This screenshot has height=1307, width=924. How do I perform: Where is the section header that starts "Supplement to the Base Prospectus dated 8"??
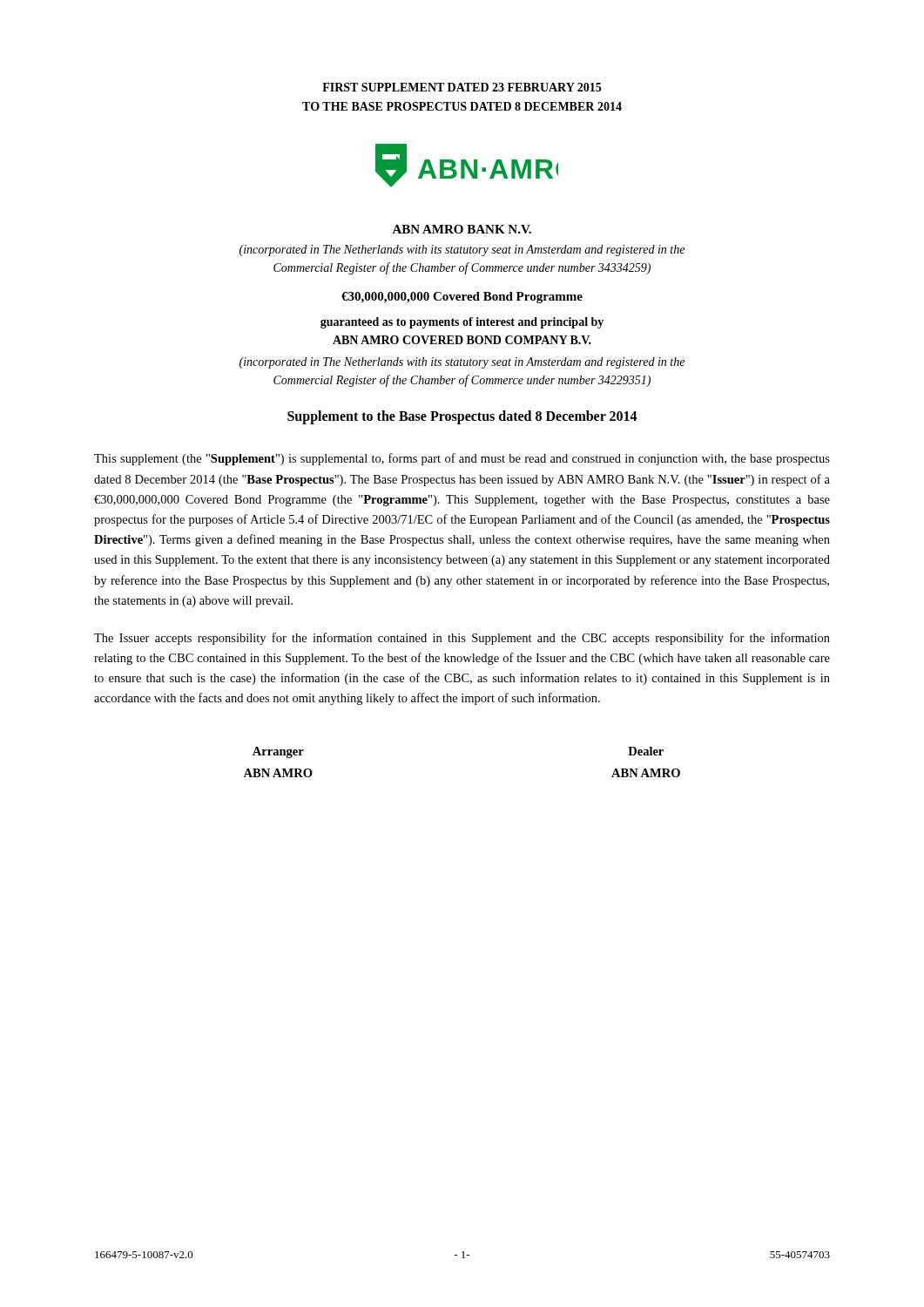point(462,416)
